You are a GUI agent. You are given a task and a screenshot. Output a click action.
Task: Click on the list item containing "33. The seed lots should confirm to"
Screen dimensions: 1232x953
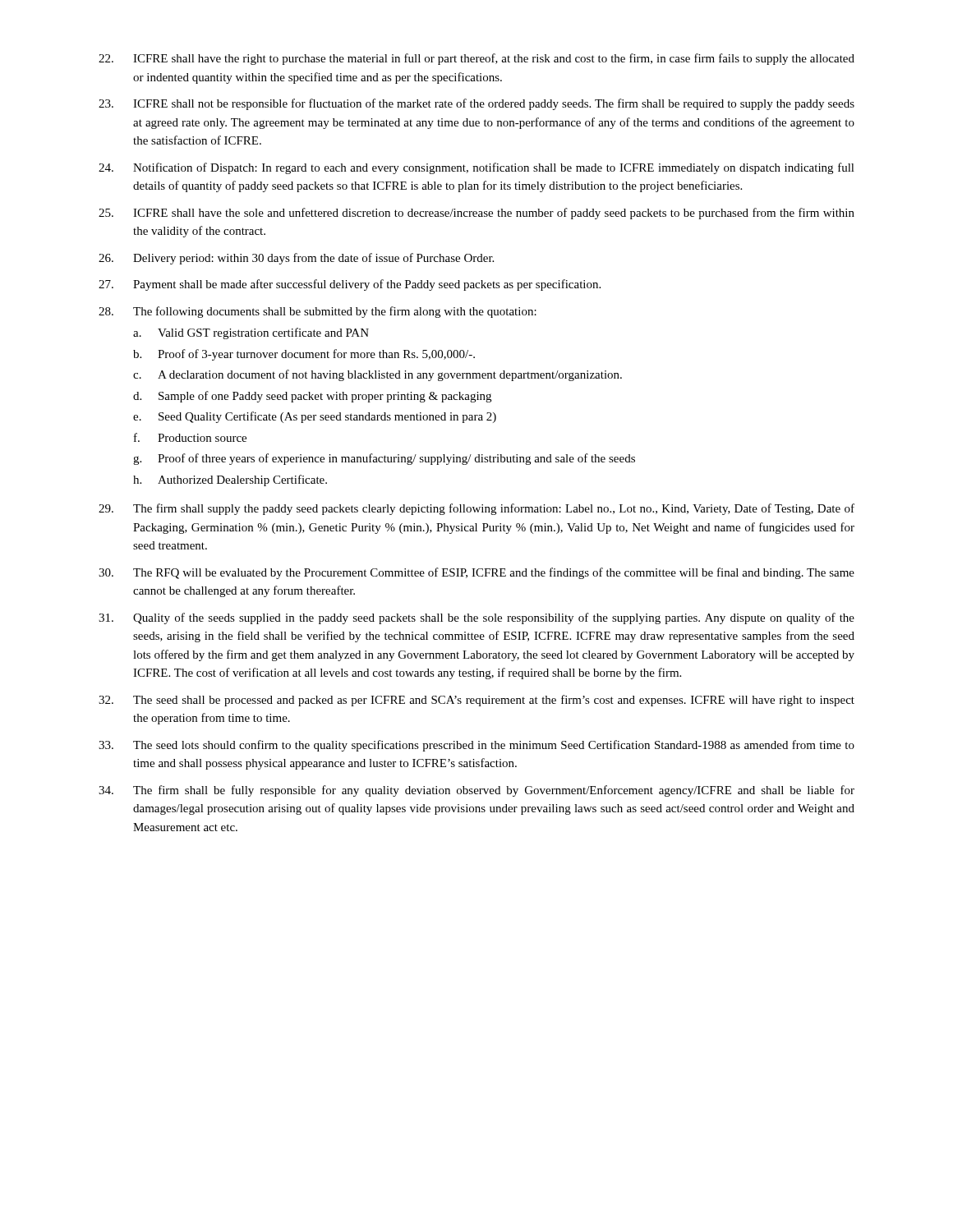[x=476, y=754]
